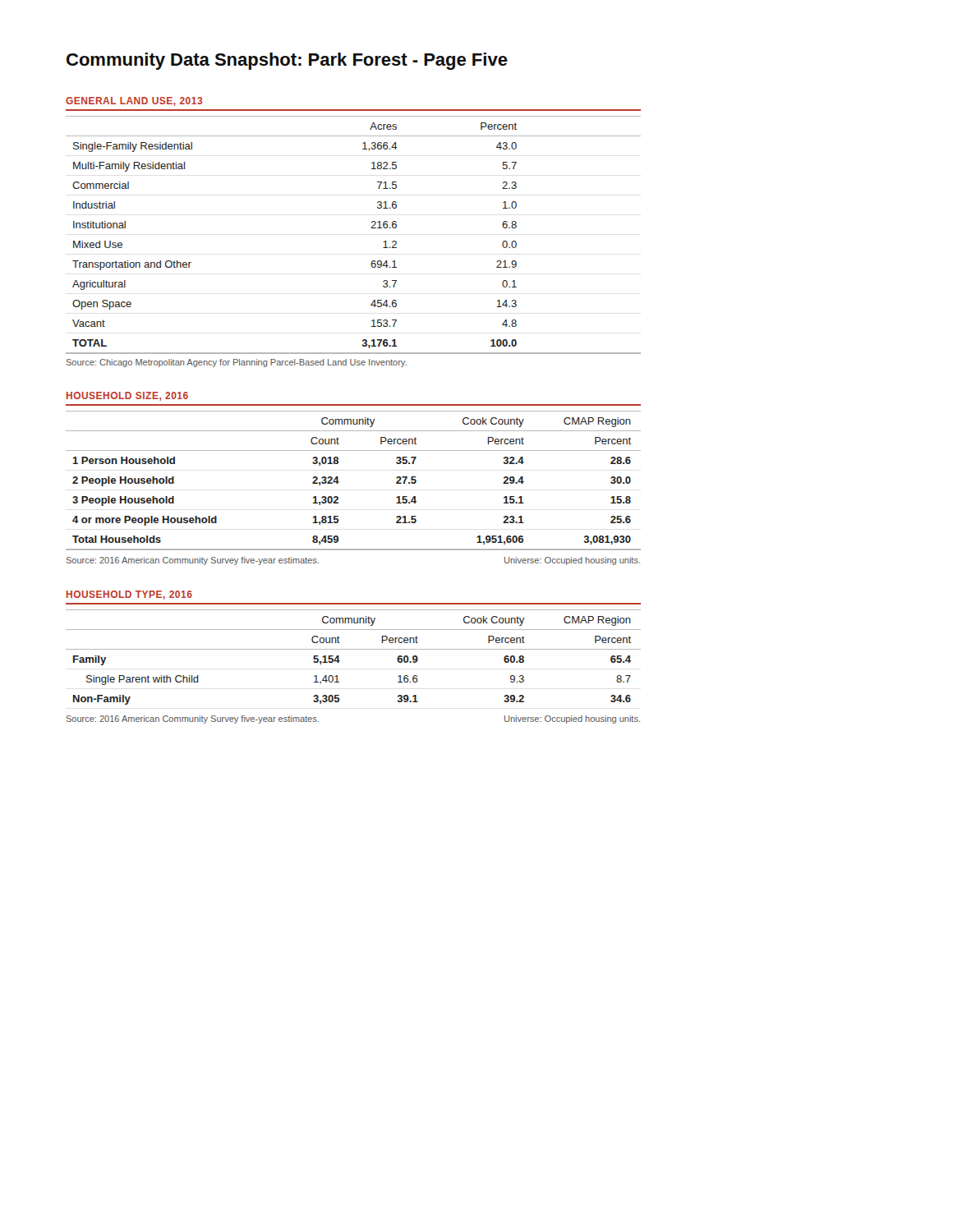Click on the table containing "Single Parent with"

(x=476, y=659)
